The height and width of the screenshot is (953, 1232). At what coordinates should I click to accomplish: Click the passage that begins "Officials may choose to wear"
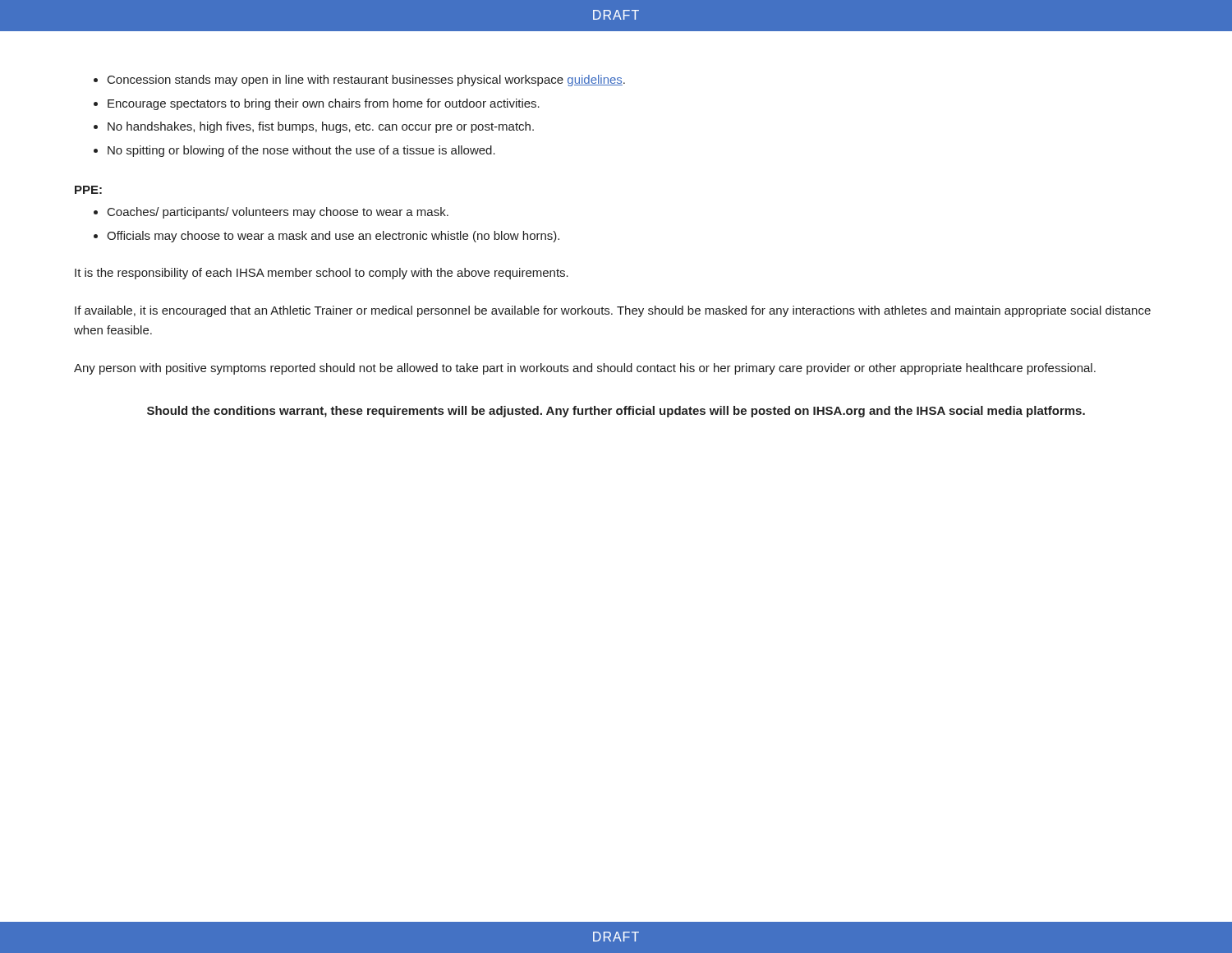point(334,235)
